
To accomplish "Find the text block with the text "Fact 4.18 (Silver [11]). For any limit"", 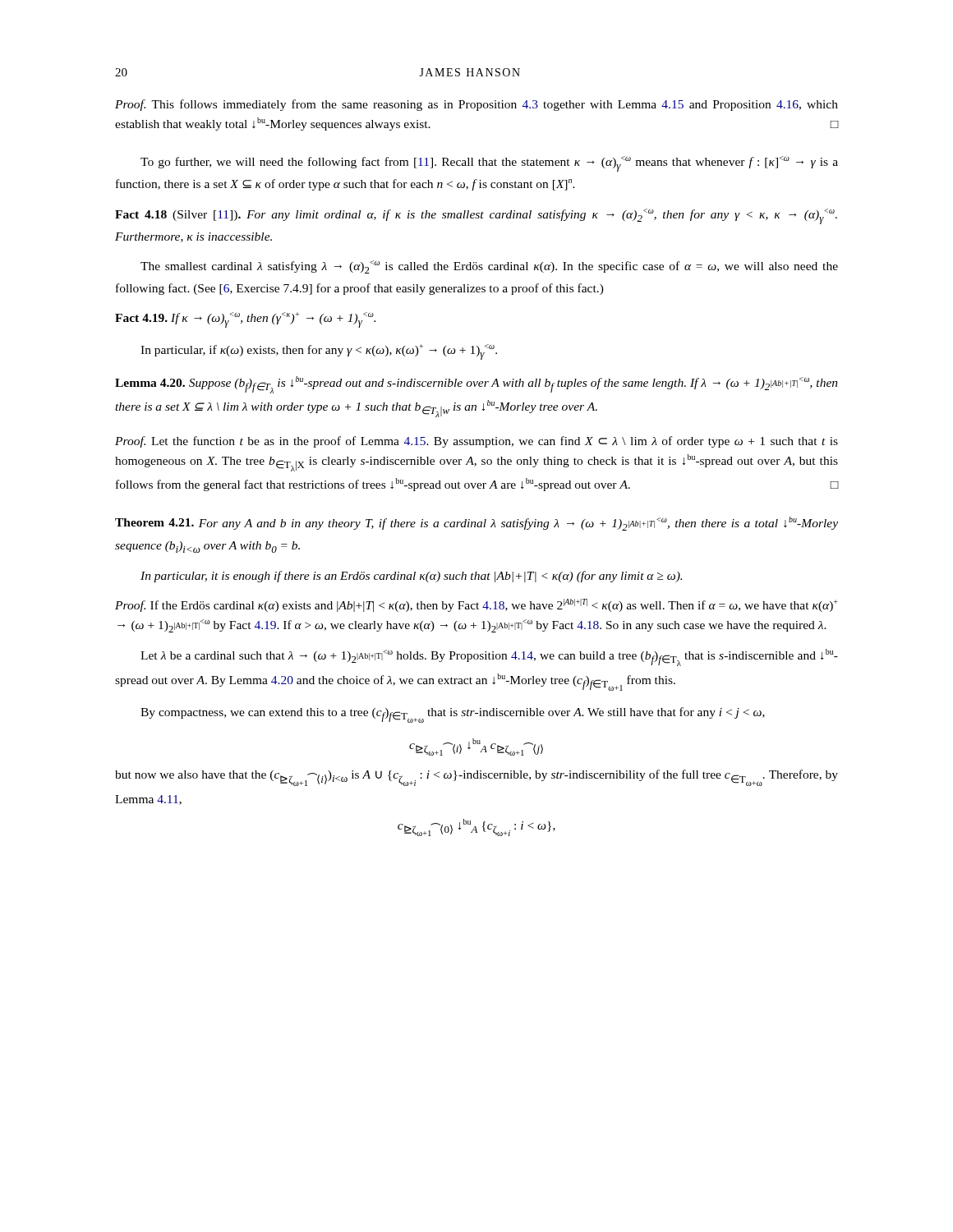I will coord(476,225).
